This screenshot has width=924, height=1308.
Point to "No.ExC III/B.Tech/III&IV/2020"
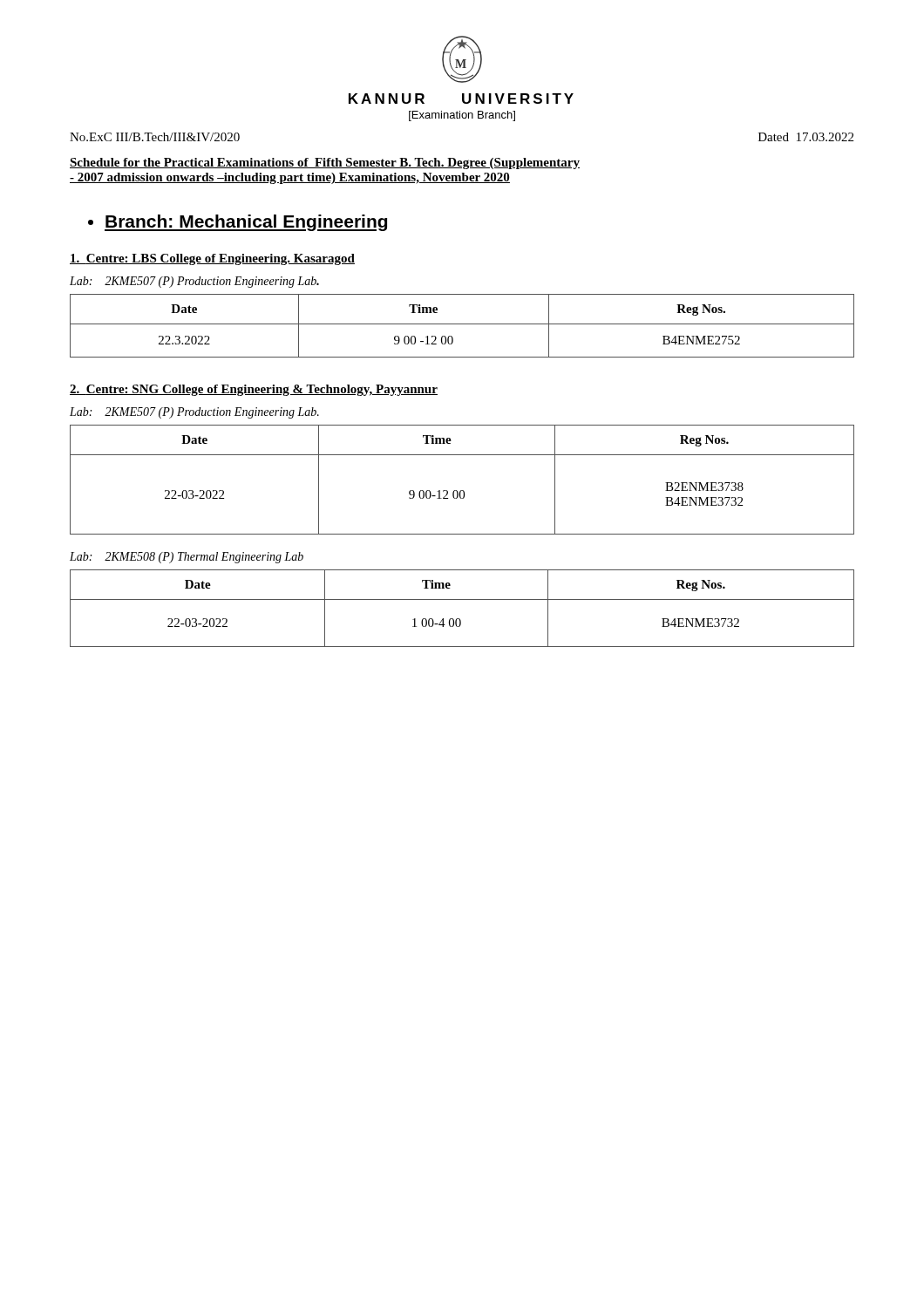155,137
